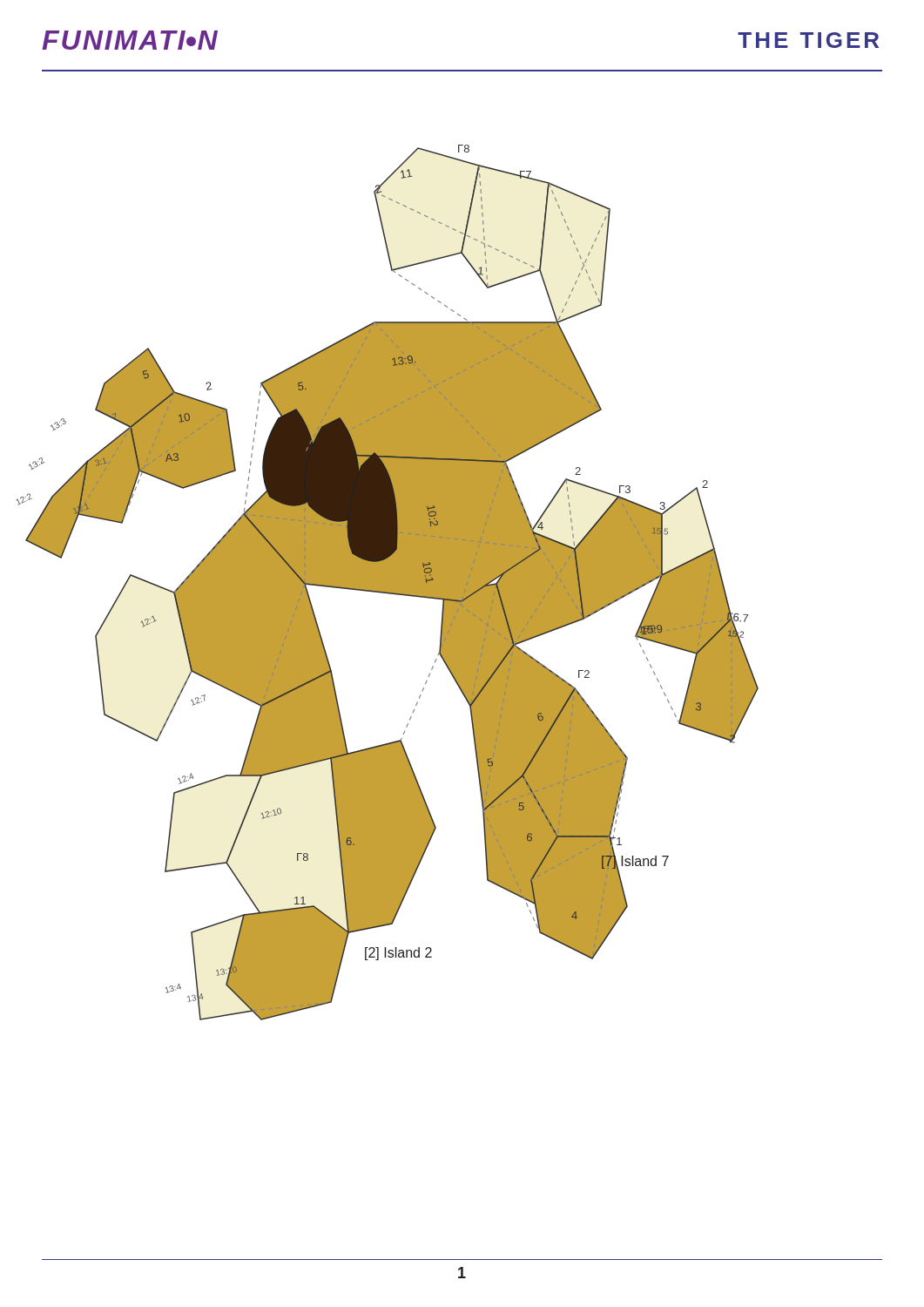The height and width of the screenshot is (1307, 924).
Task: Locate a engineering diagram
Action: click(462, 662)
